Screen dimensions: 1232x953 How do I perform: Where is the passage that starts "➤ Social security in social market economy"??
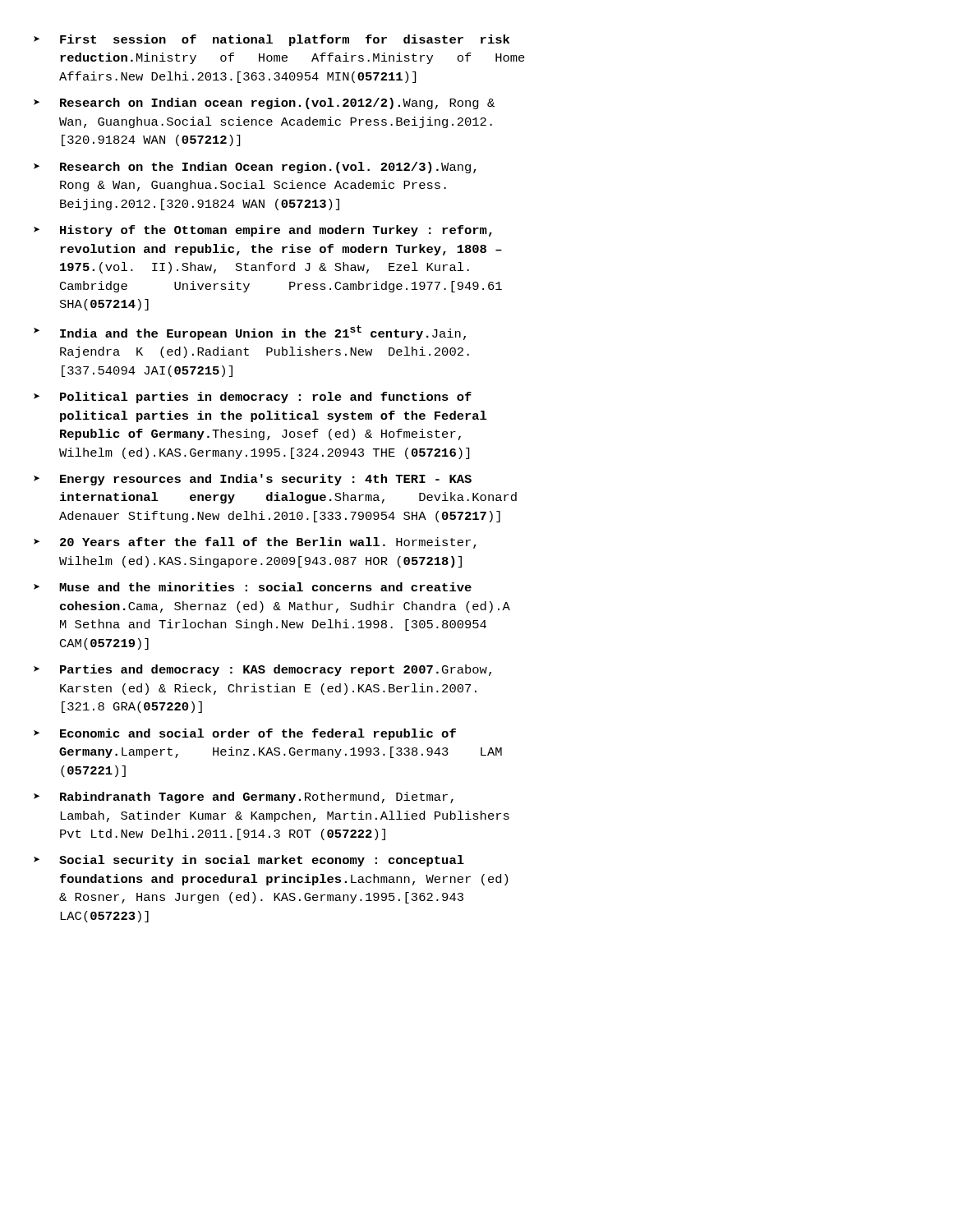point(476,889)
